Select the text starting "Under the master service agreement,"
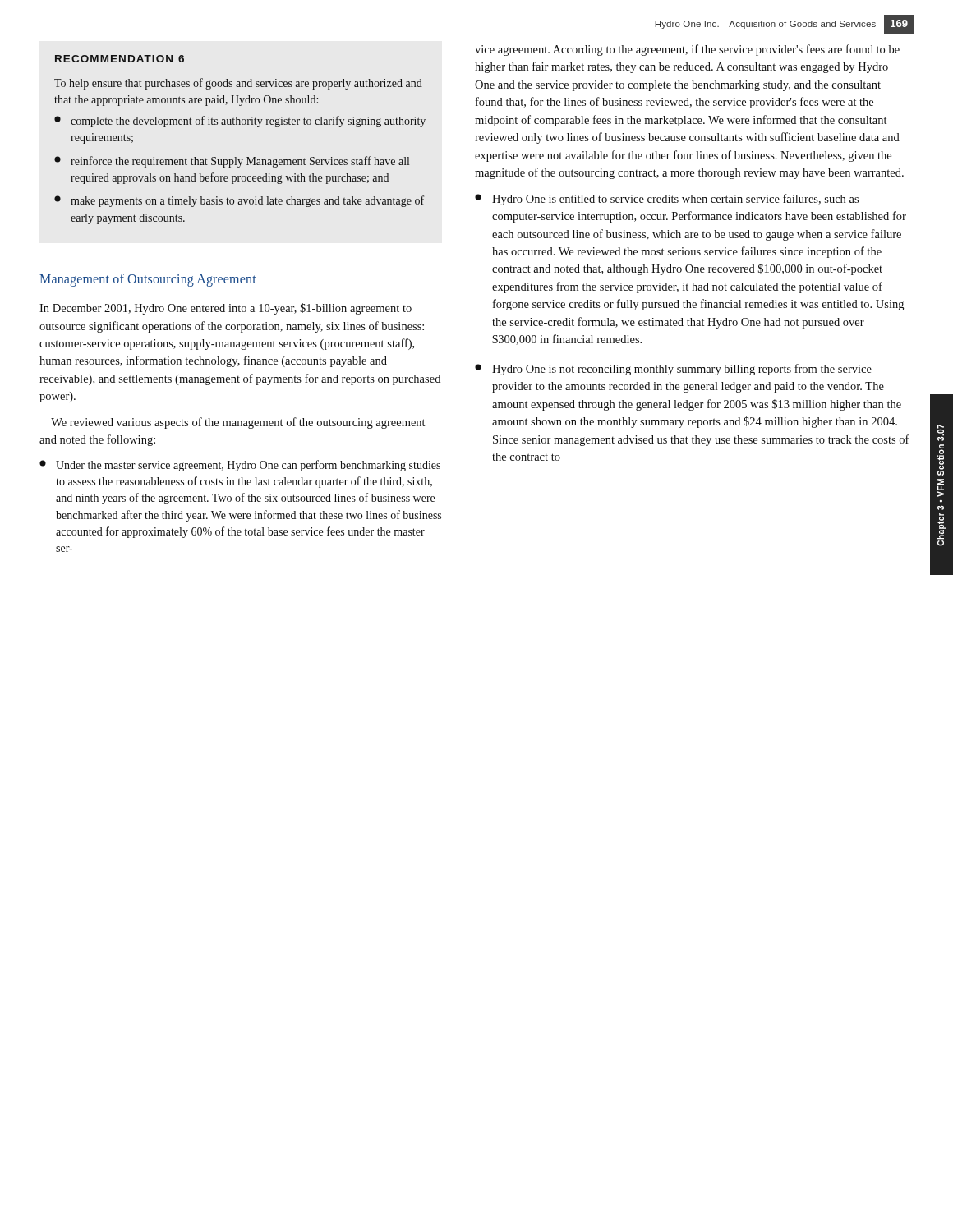The image size is (953, 1232). (241, 507)
